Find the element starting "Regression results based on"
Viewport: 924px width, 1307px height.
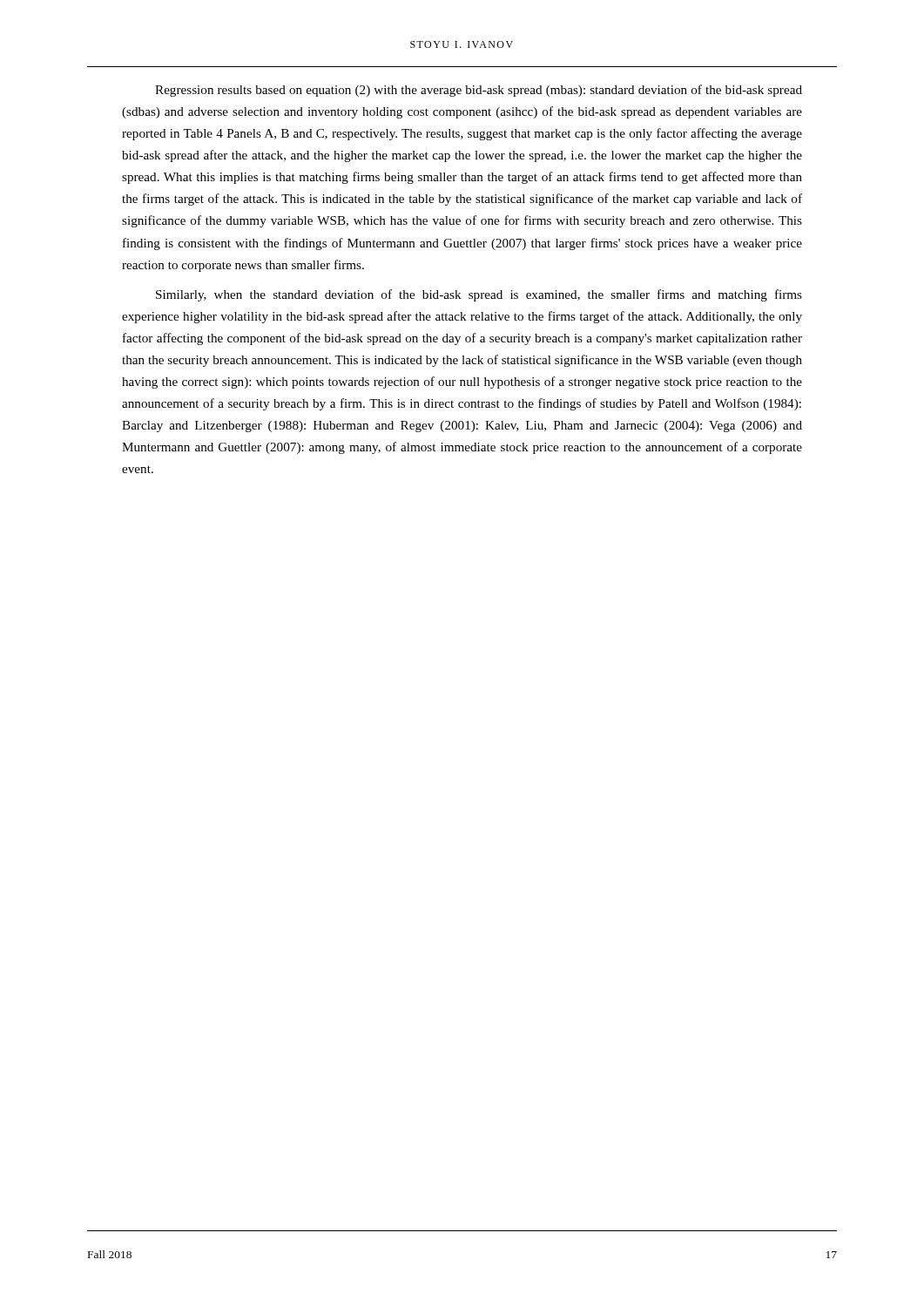pyautogui.click(x=479, y=91)
